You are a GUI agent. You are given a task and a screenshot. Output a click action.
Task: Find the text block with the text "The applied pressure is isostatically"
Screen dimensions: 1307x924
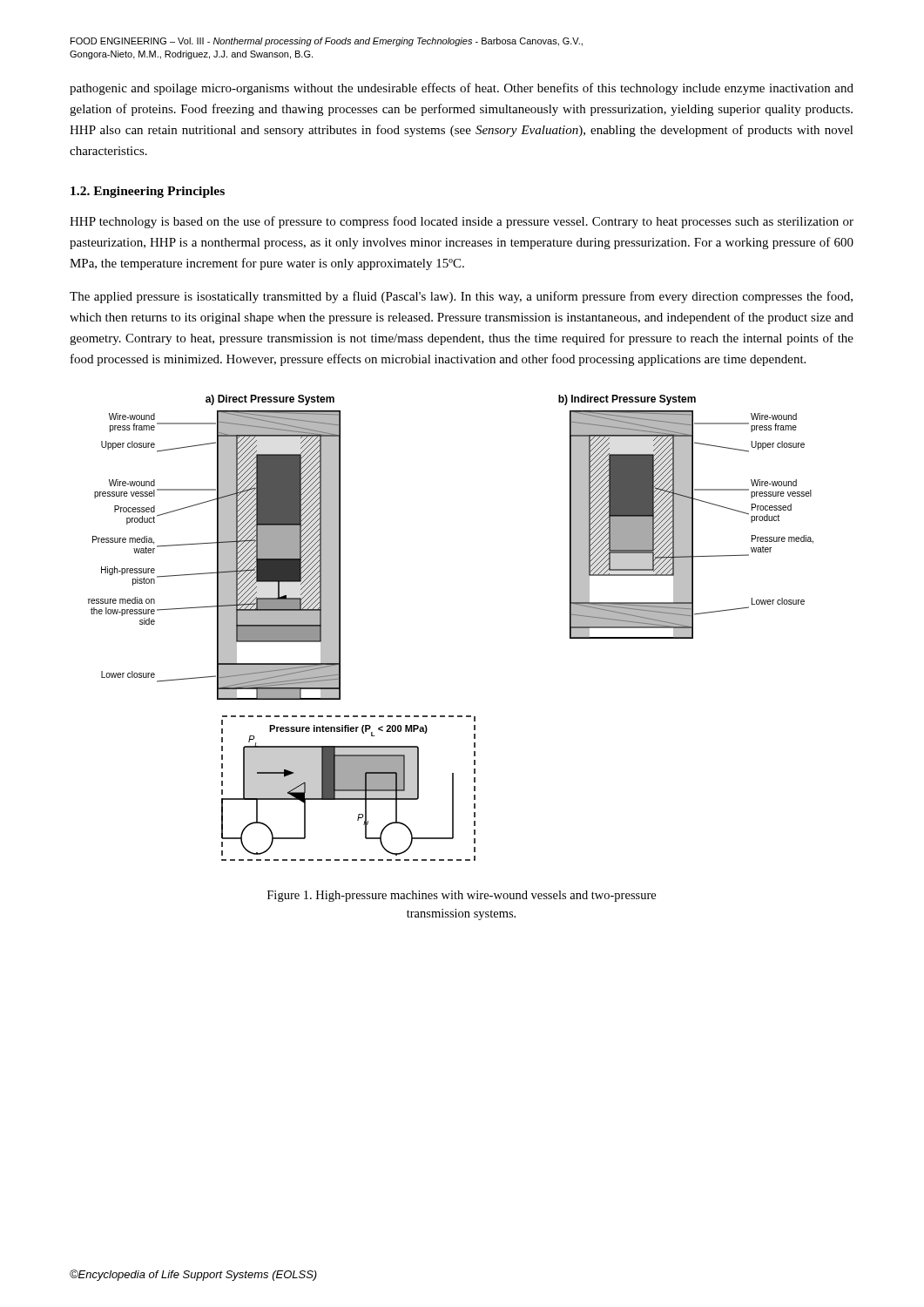462,328
